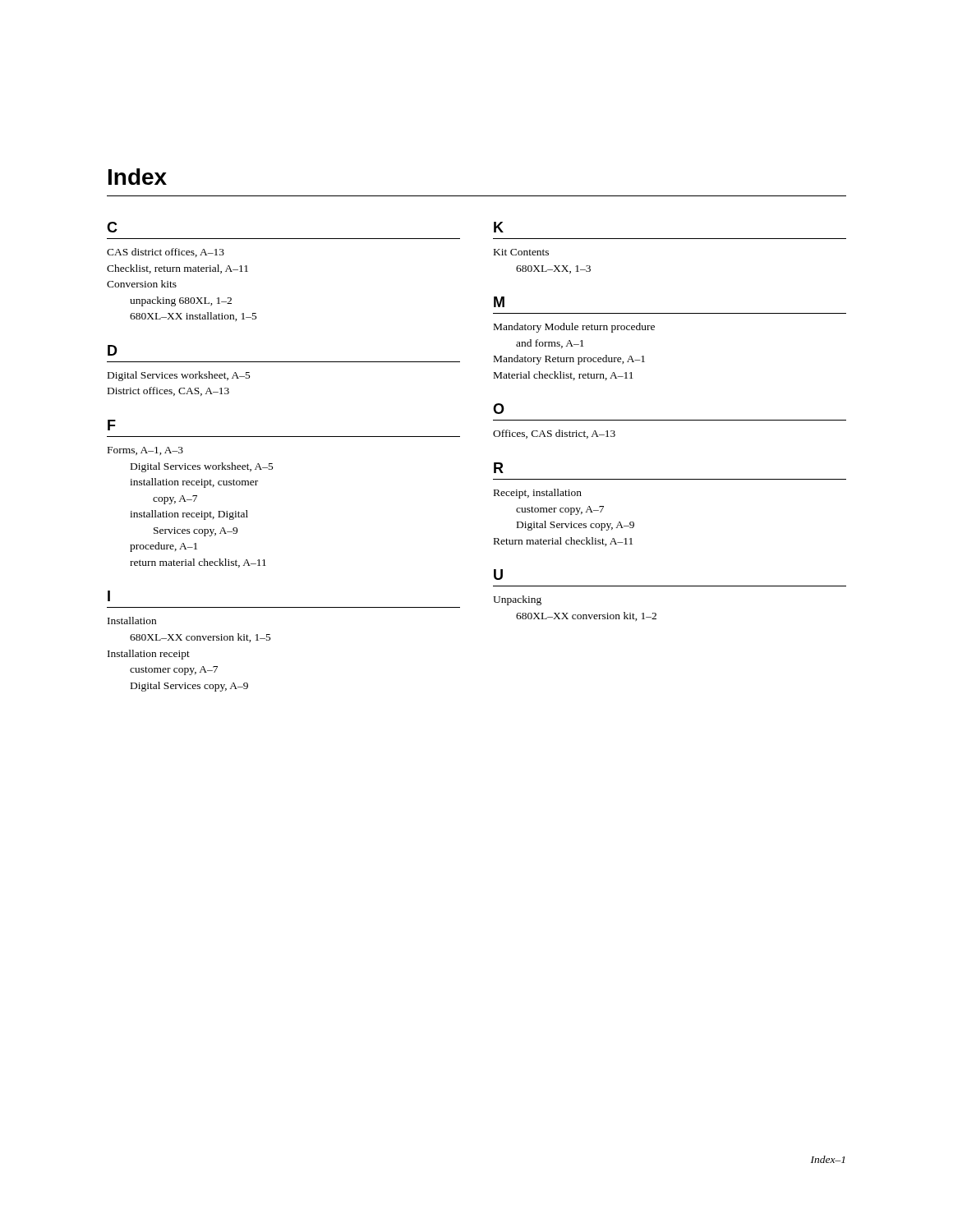
Task: Locate the region starting "copy, A–7"
Action: [x=175, y=498]
